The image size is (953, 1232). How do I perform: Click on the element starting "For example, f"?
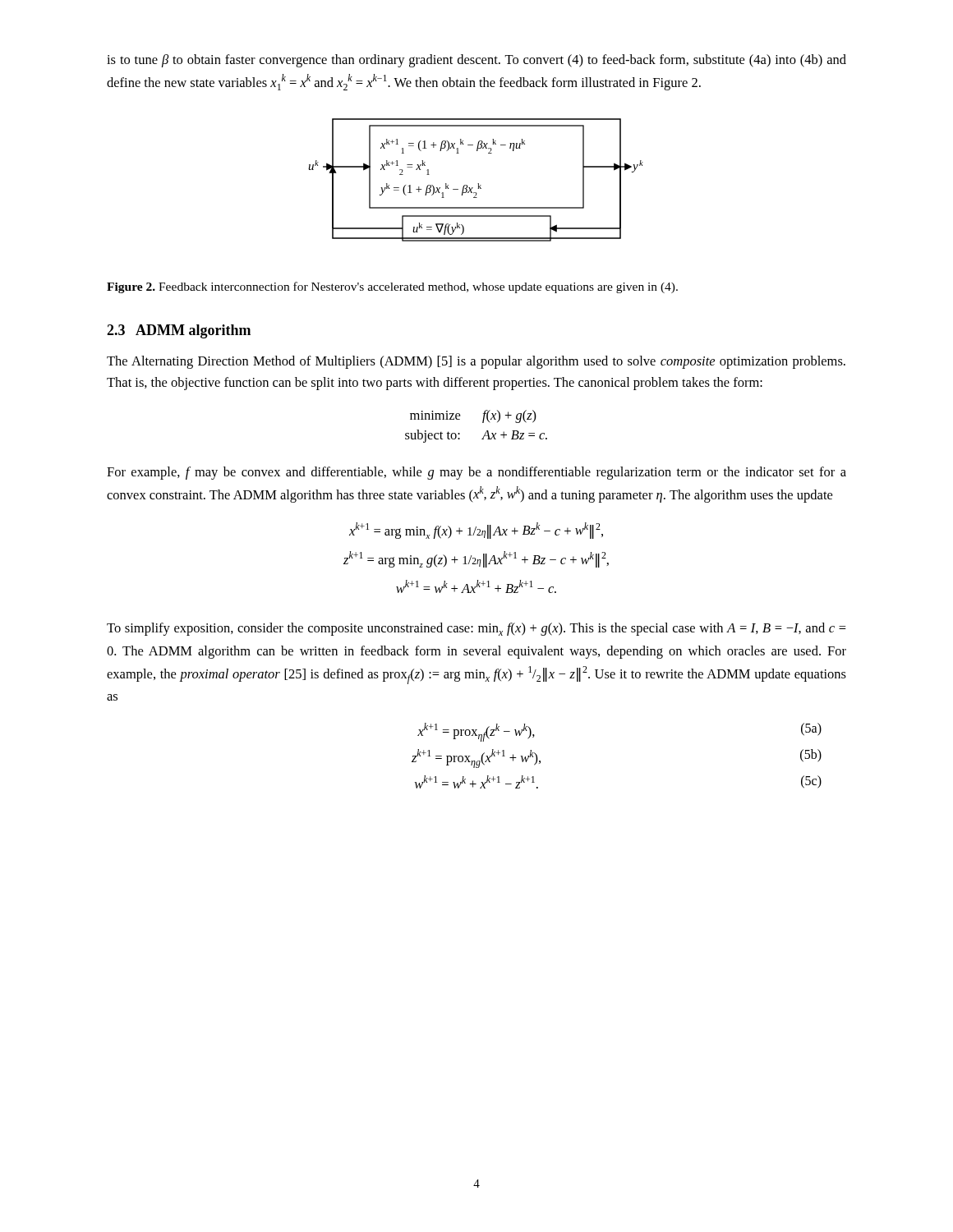476,483
